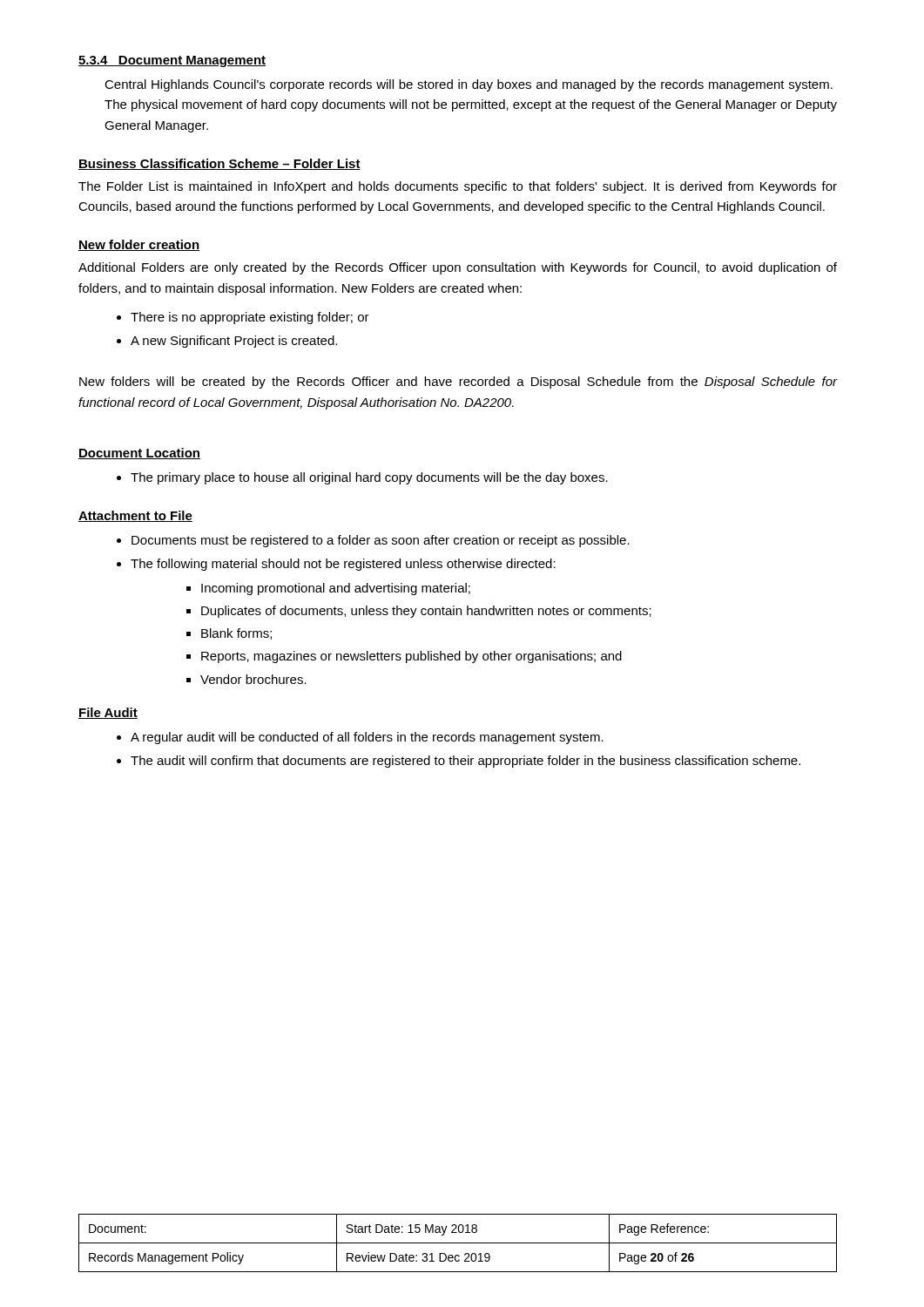Navigate to the region starting "The Folder List is maintained in"
The height and width of the screenshot is (1307, 924).
(458, 196)
